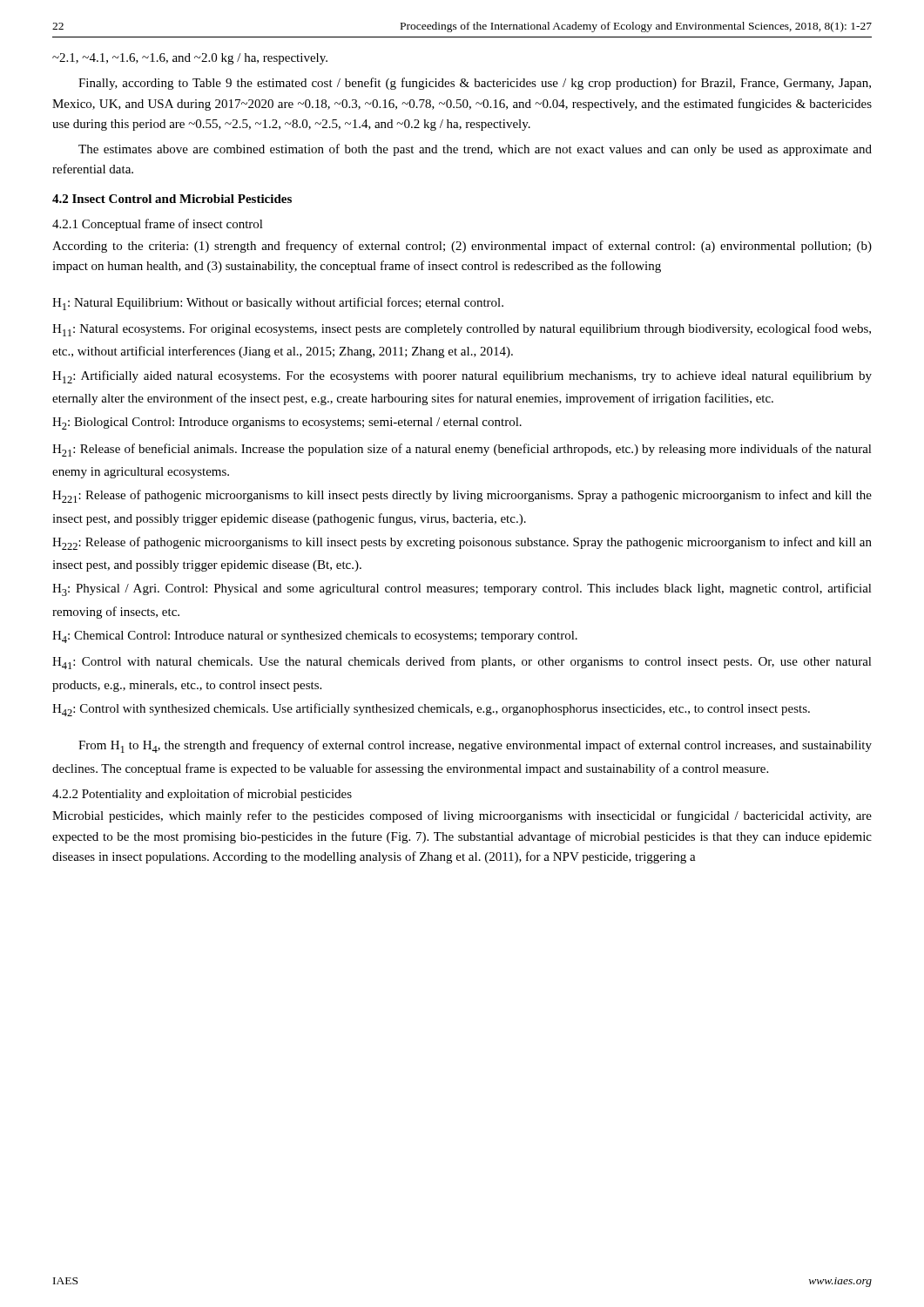Find the block on this page that starts "H2: Biological Control: Introduce organisms to"
The image size is (924, 1307).
pos(462,424)
